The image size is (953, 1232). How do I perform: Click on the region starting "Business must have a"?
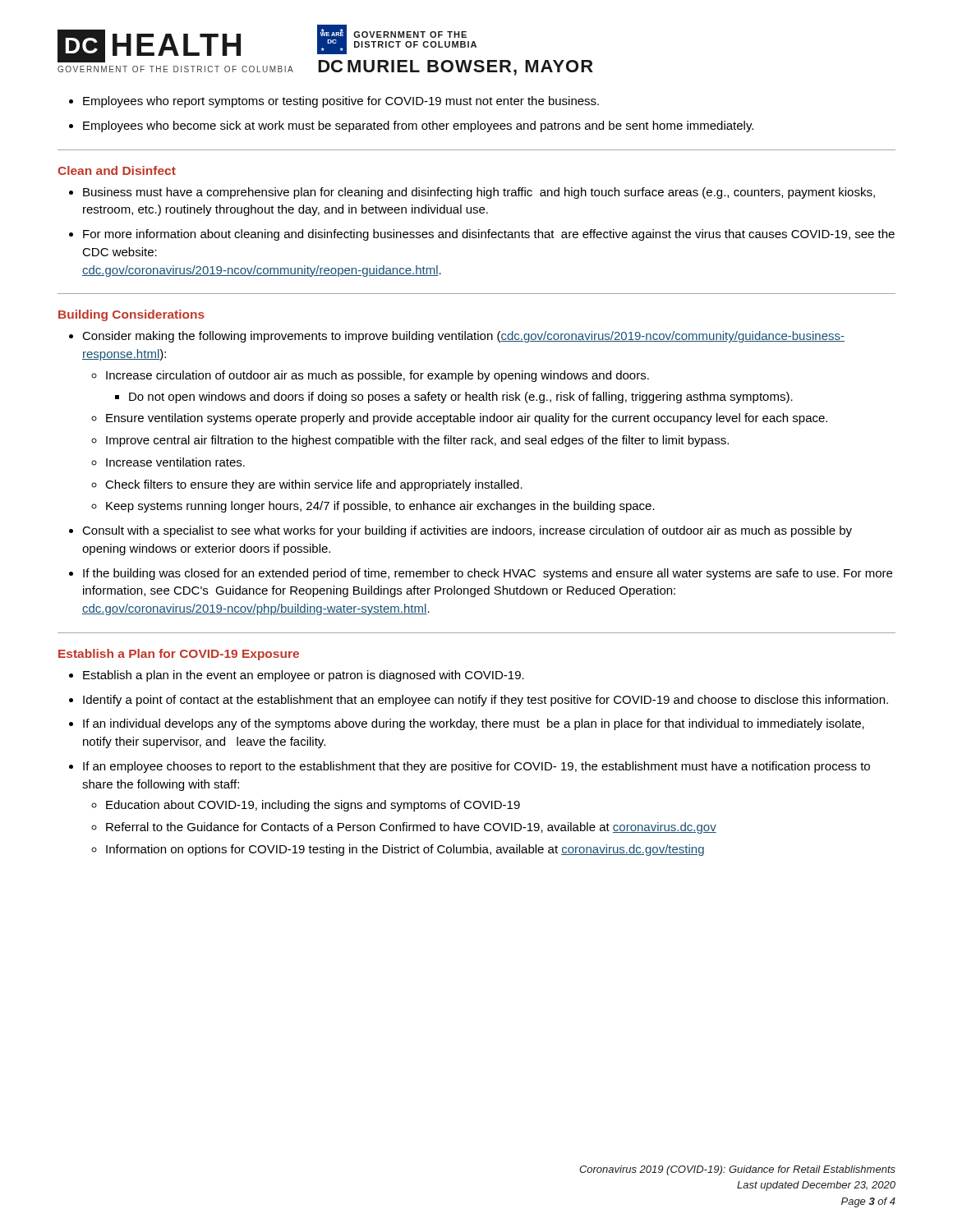pos(479,200)
